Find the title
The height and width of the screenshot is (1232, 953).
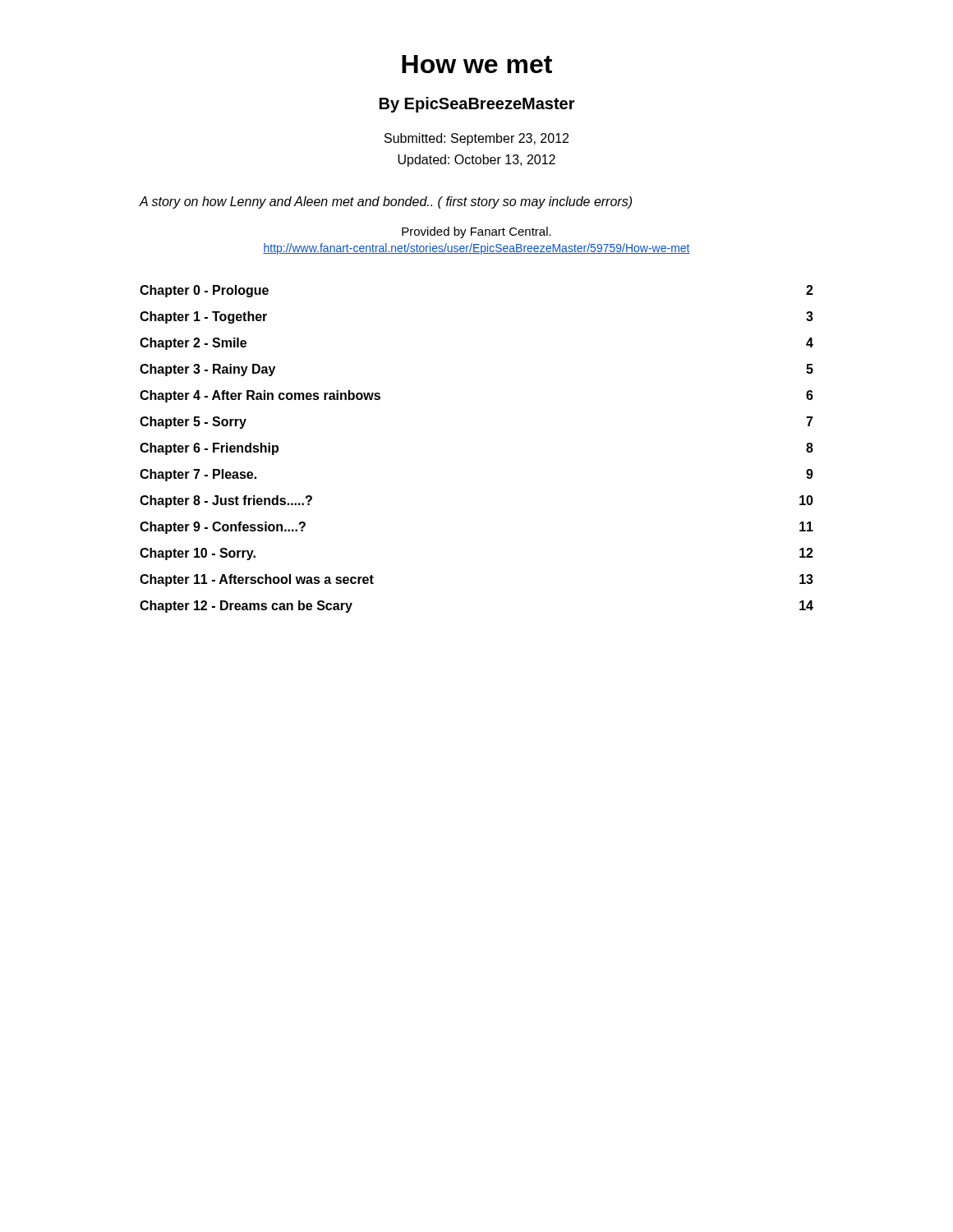(x=476, y=64)
